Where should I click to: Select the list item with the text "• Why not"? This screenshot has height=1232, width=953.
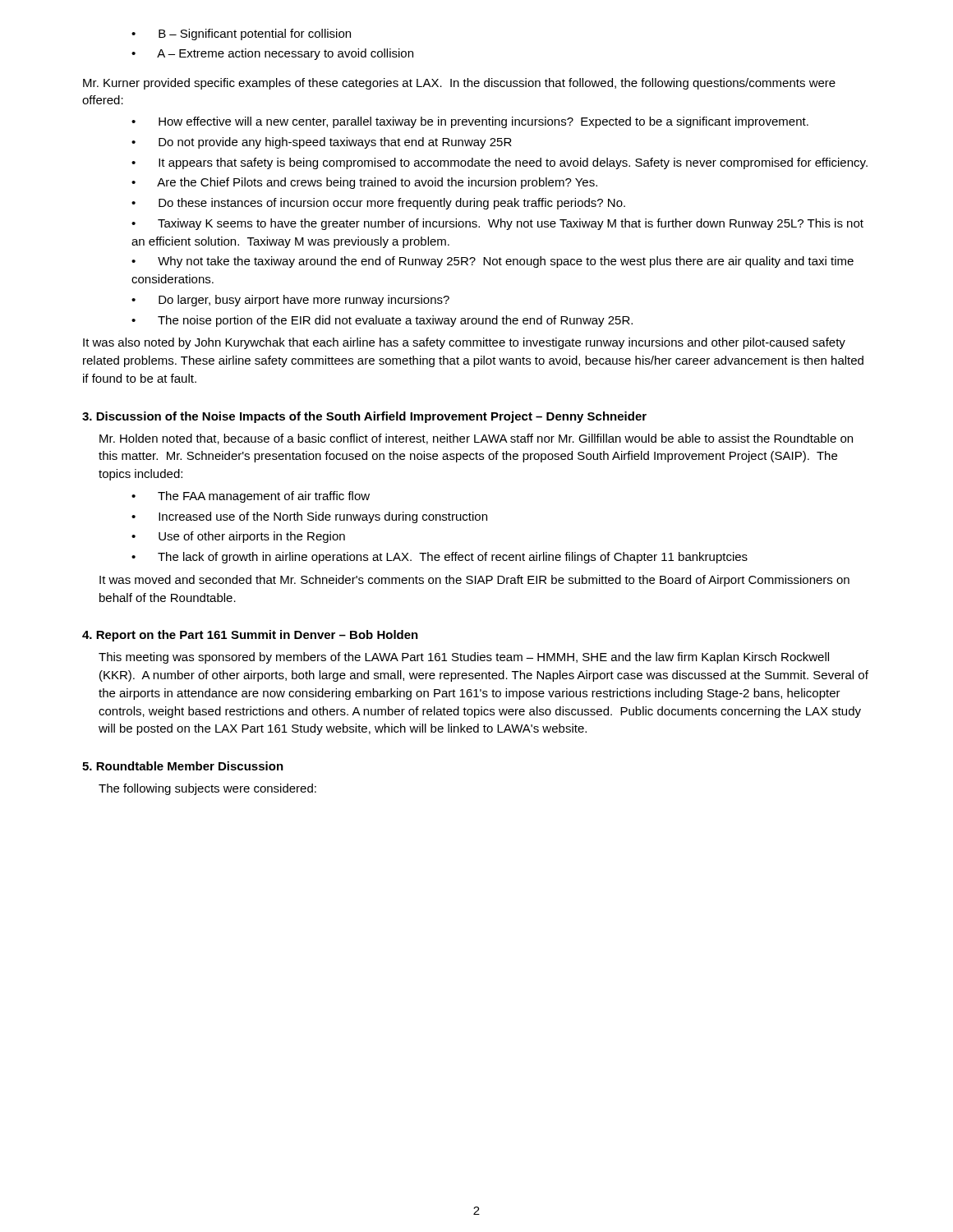coord(493,269)
